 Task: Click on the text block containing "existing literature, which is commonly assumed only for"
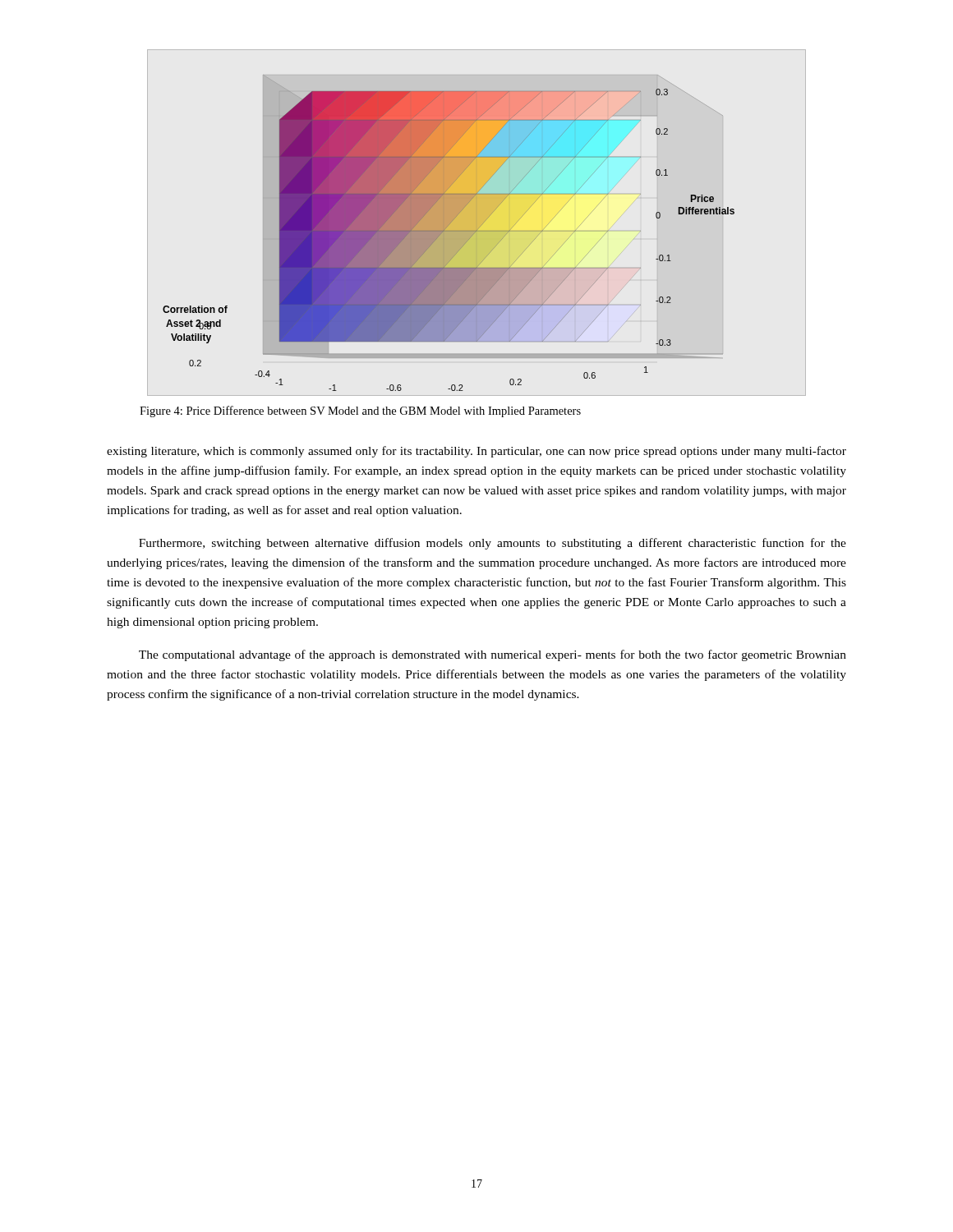[476, 573]
